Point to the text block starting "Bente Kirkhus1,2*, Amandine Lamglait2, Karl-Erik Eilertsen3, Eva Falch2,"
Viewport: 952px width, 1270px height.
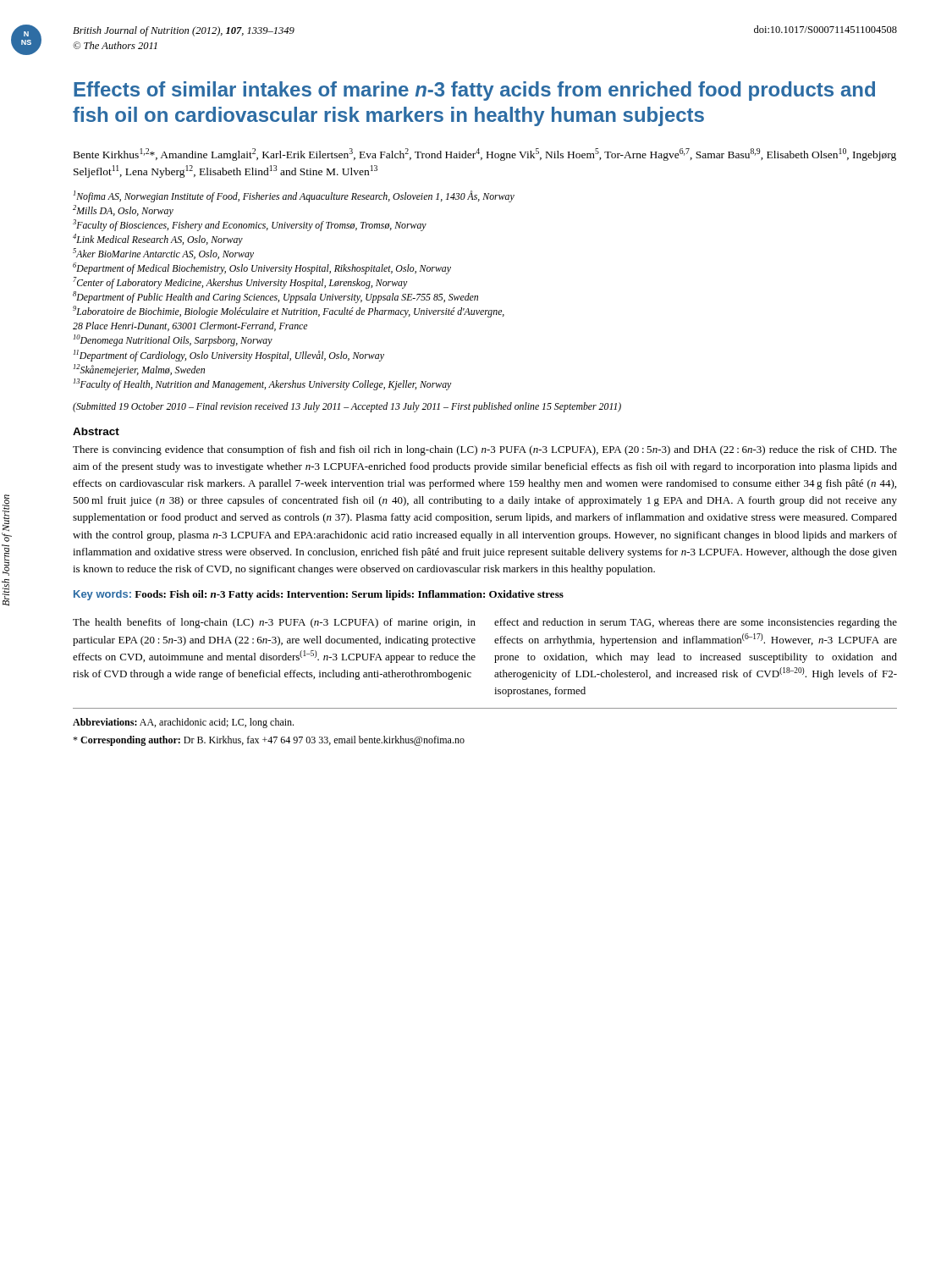(485, 162)
